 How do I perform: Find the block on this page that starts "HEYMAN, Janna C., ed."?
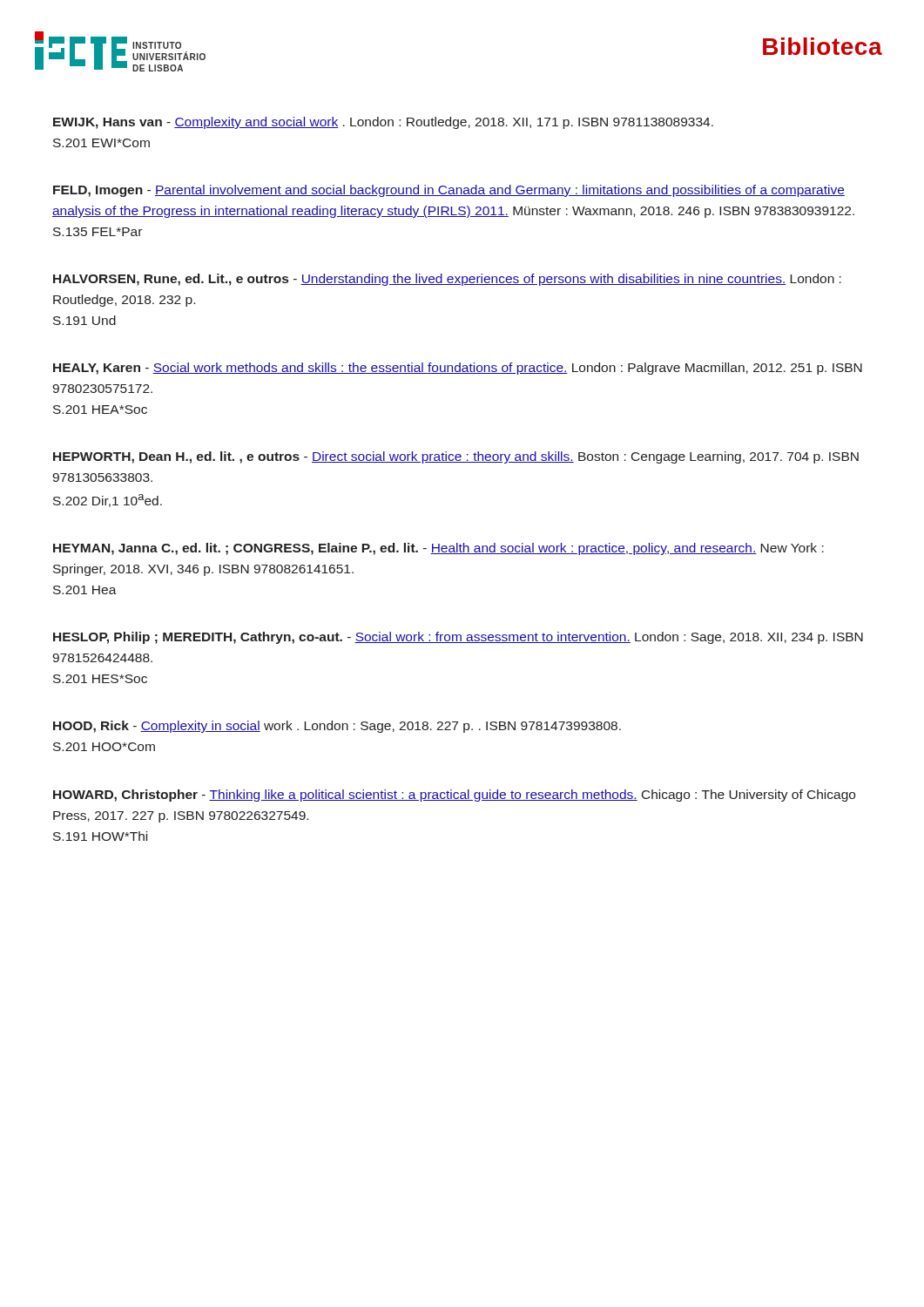438,549
